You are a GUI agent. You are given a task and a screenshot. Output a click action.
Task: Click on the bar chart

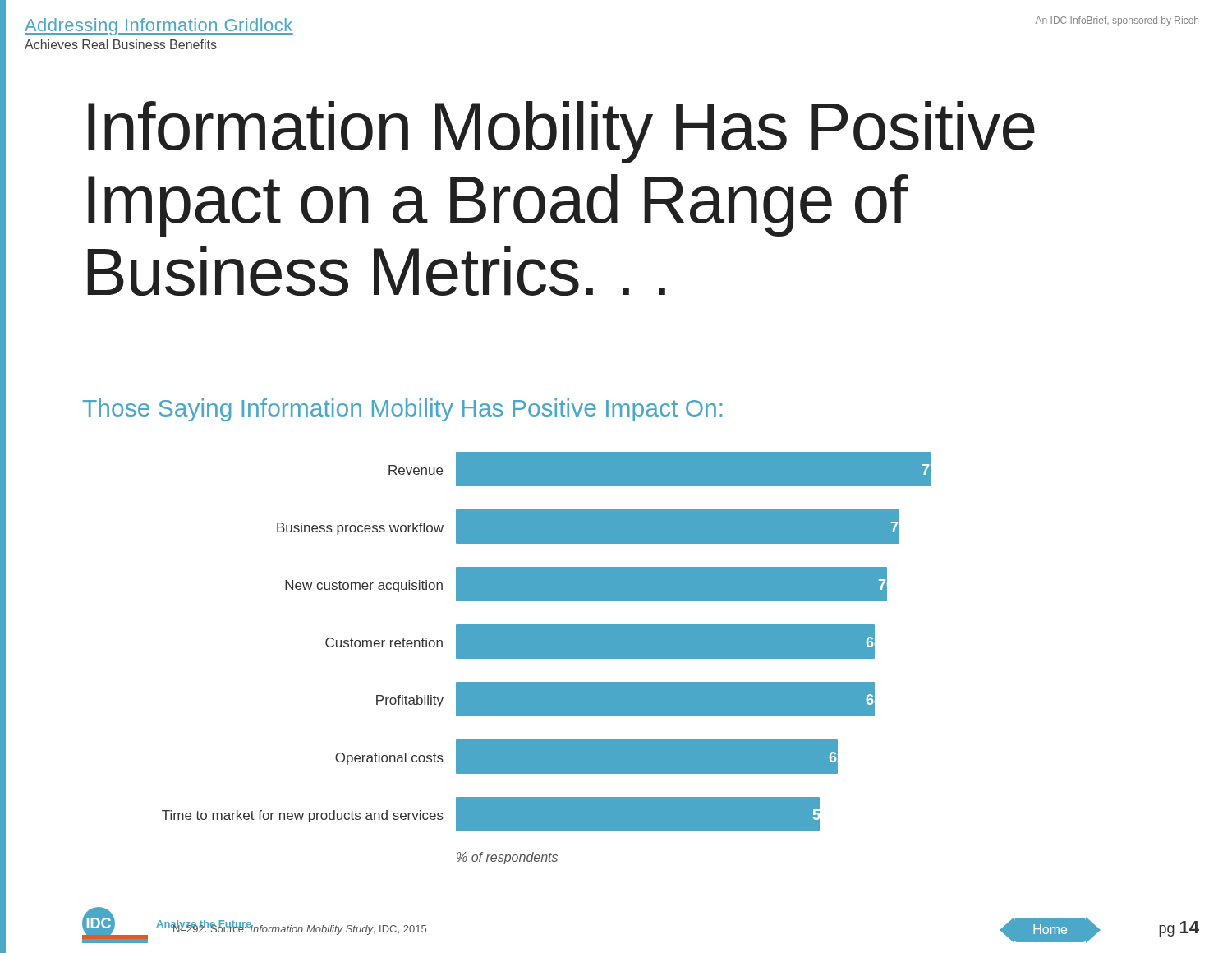(608, 641)
